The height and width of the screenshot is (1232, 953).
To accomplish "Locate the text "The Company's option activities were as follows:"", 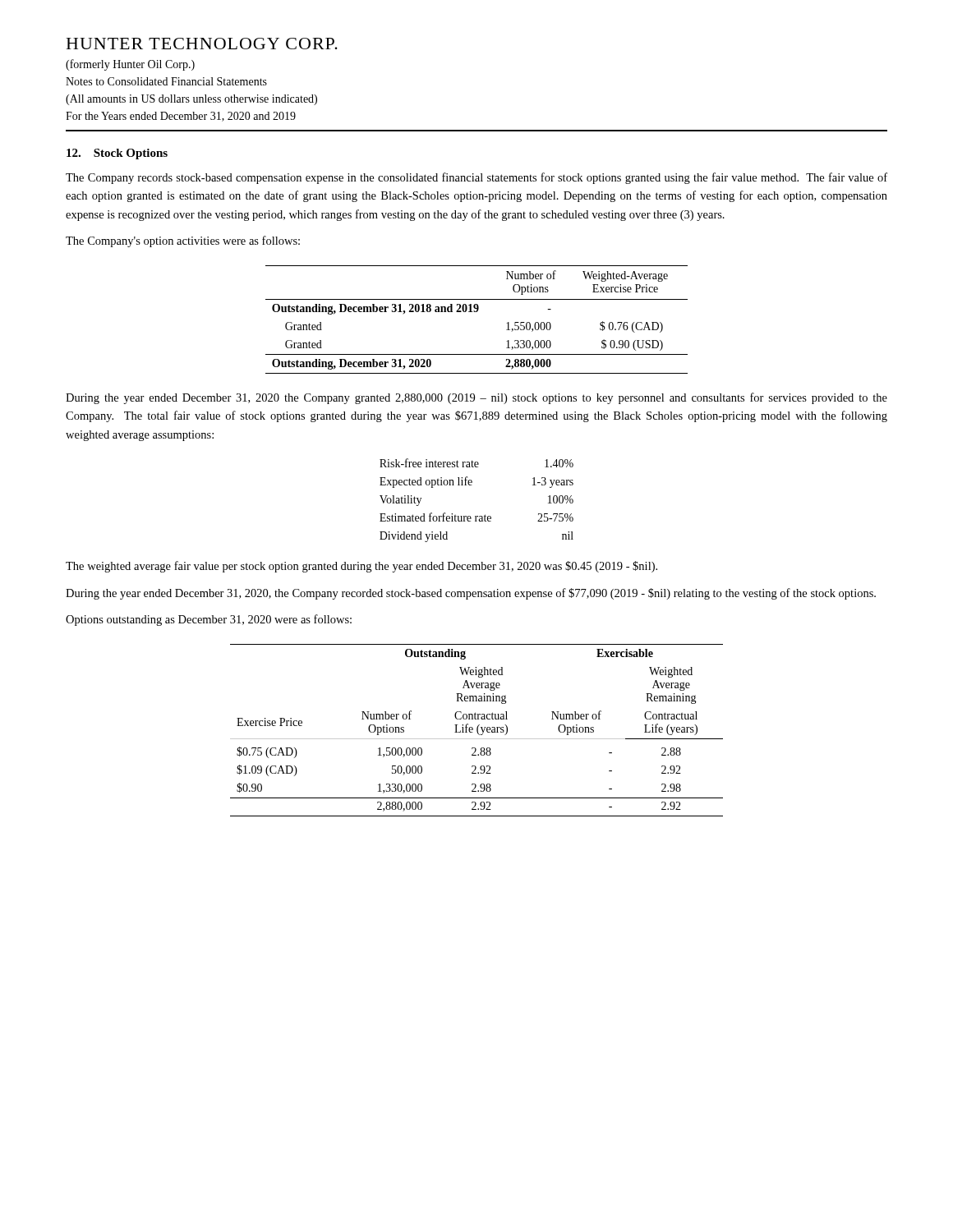I will (x=183, y=241).
